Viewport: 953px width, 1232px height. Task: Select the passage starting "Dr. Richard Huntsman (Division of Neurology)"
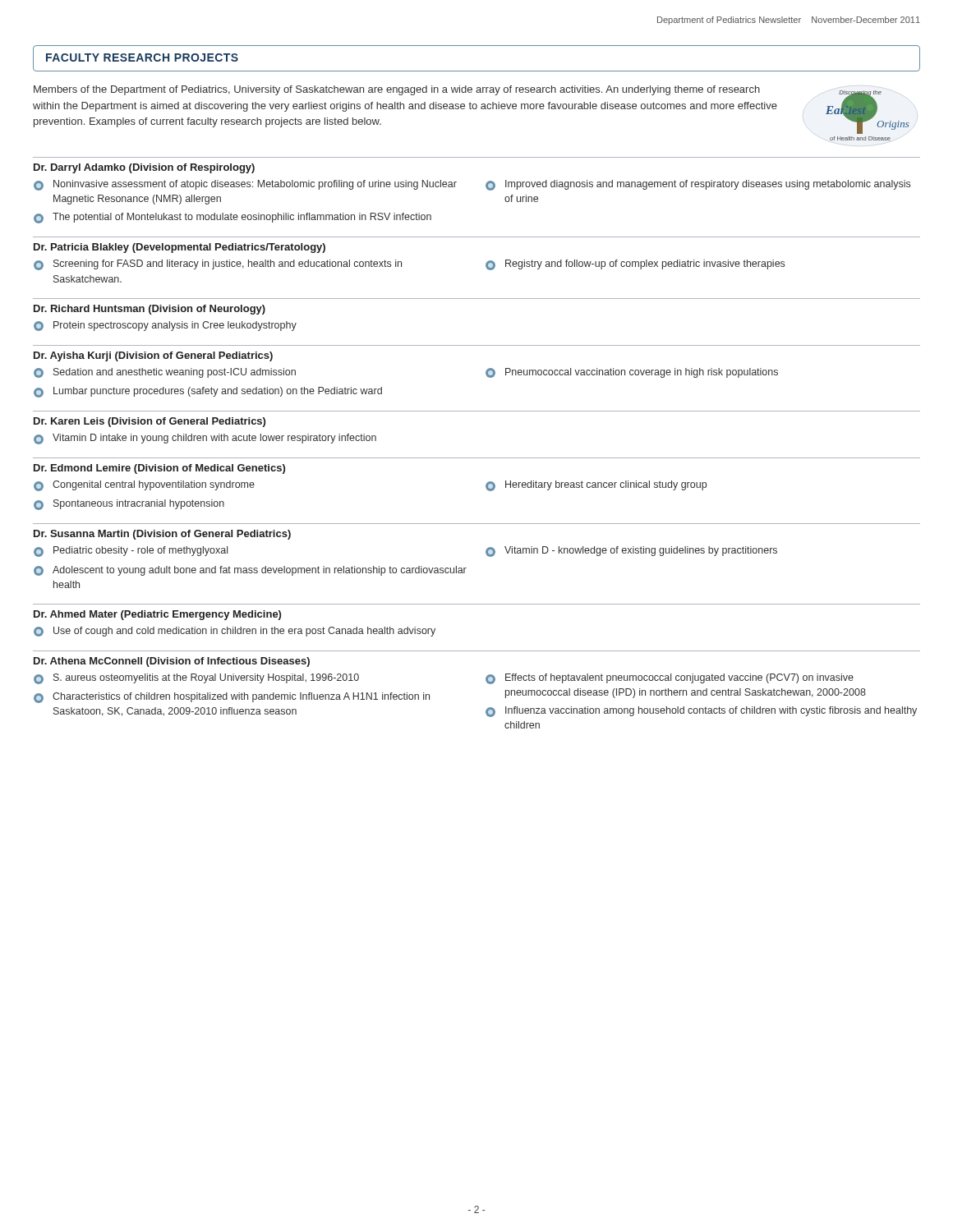(149, 308)
